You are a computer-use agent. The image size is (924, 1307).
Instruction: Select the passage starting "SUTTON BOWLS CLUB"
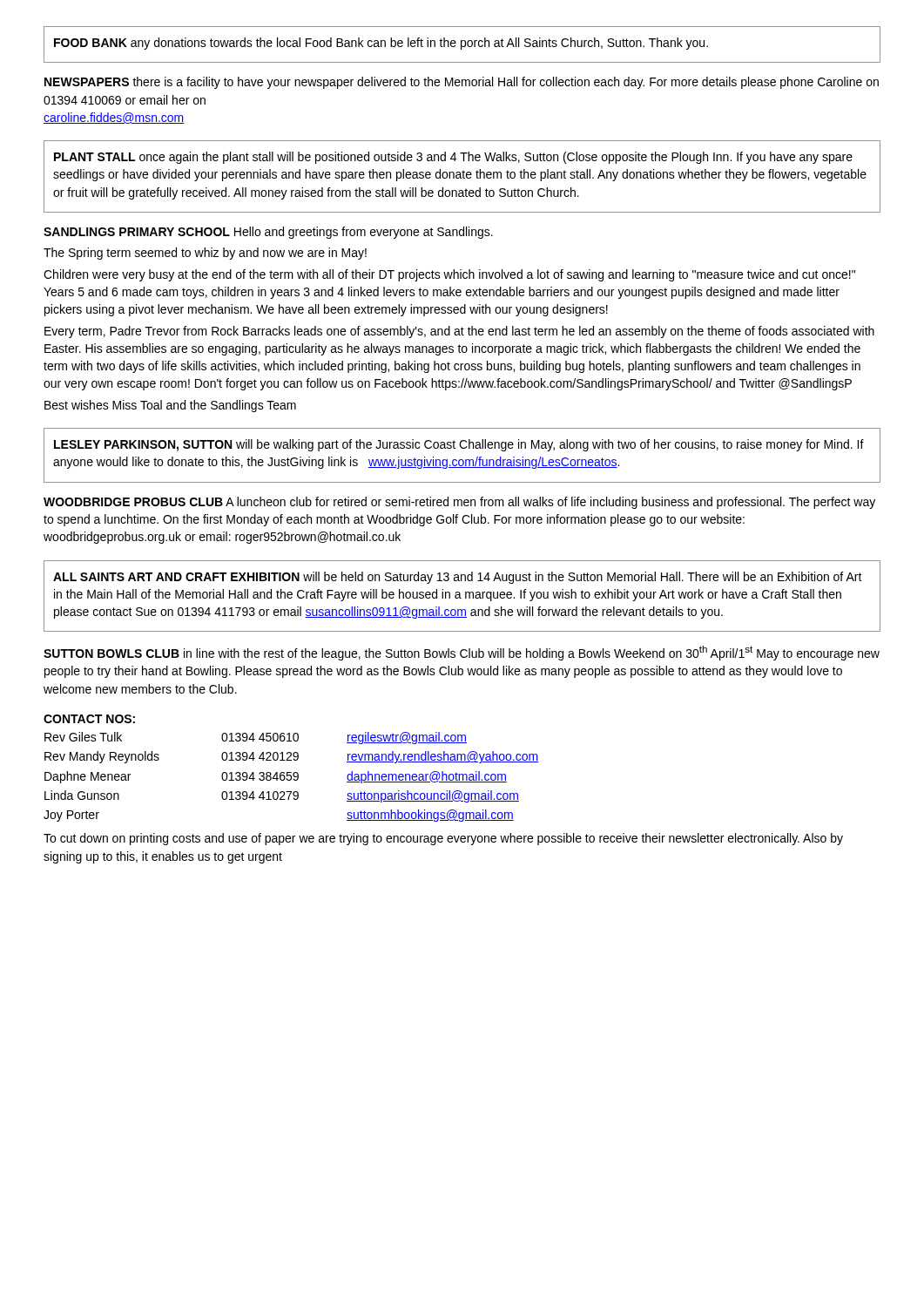click(x=462, y=670)
